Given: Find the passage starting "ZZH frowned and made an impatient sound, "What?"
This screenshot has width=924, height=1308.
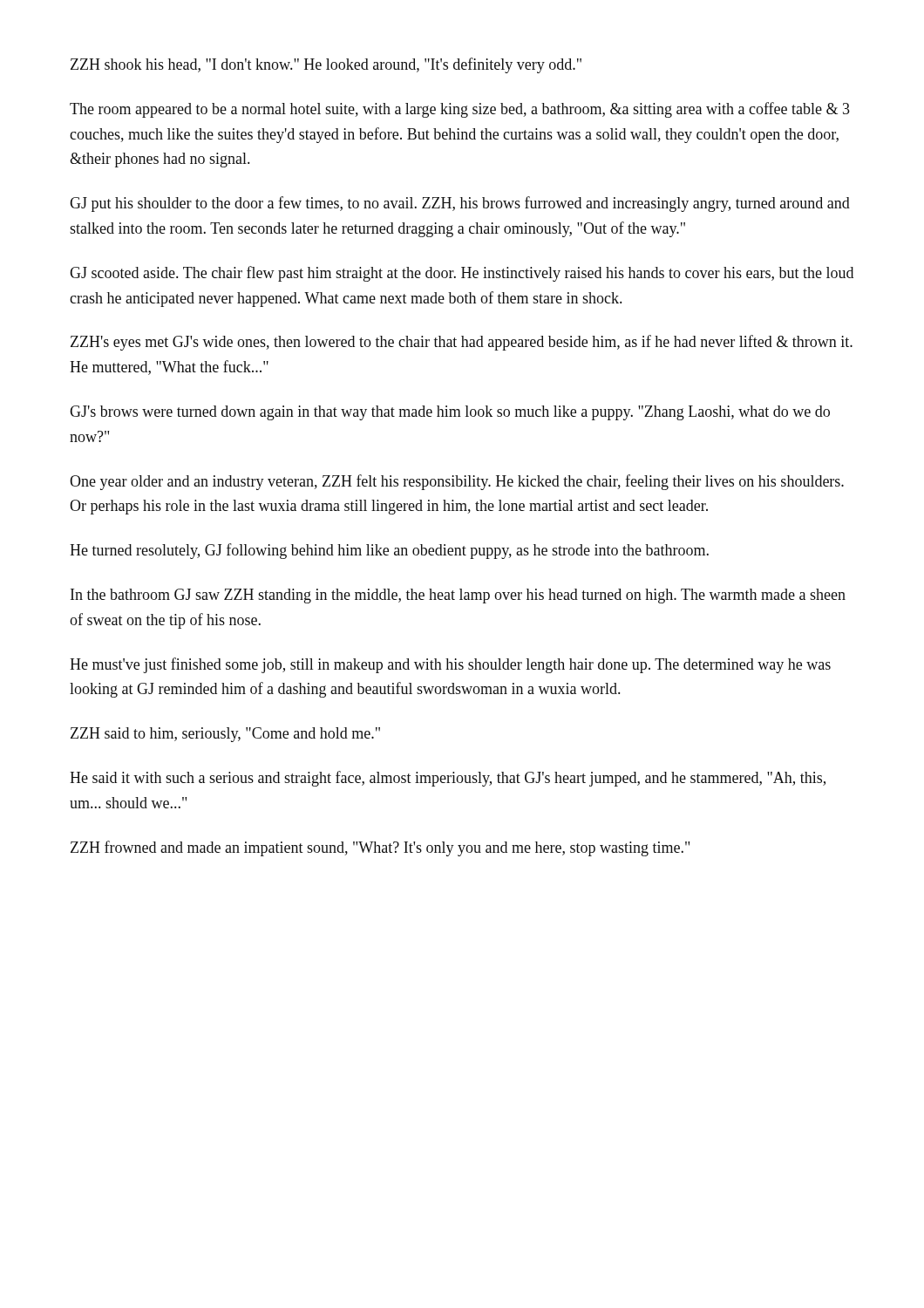Looking at the screenshot, I should coord(380,847).
